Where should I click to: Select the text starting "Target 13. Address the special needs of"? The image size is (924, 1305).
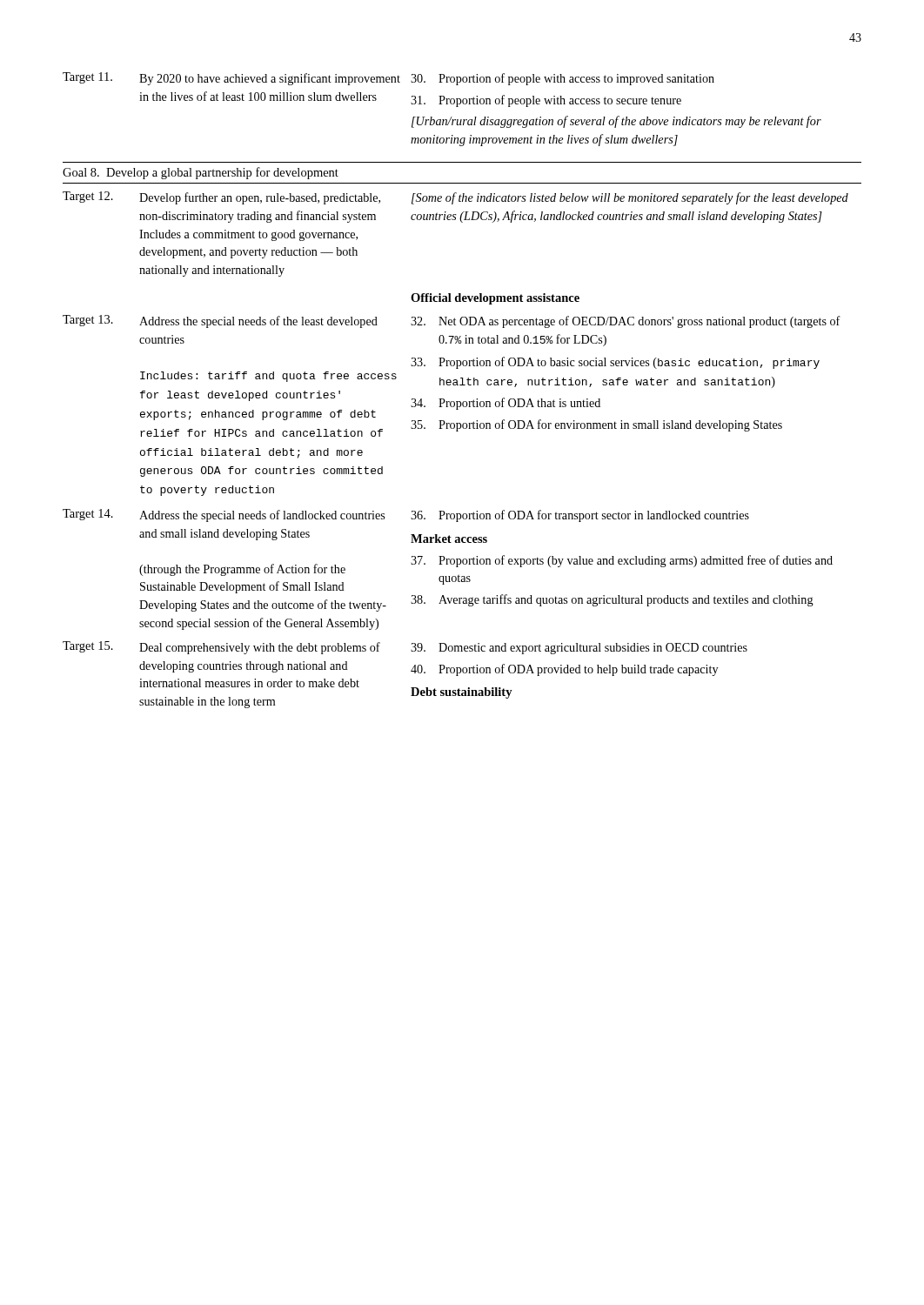pyautogui.click(x=462, y=406)
